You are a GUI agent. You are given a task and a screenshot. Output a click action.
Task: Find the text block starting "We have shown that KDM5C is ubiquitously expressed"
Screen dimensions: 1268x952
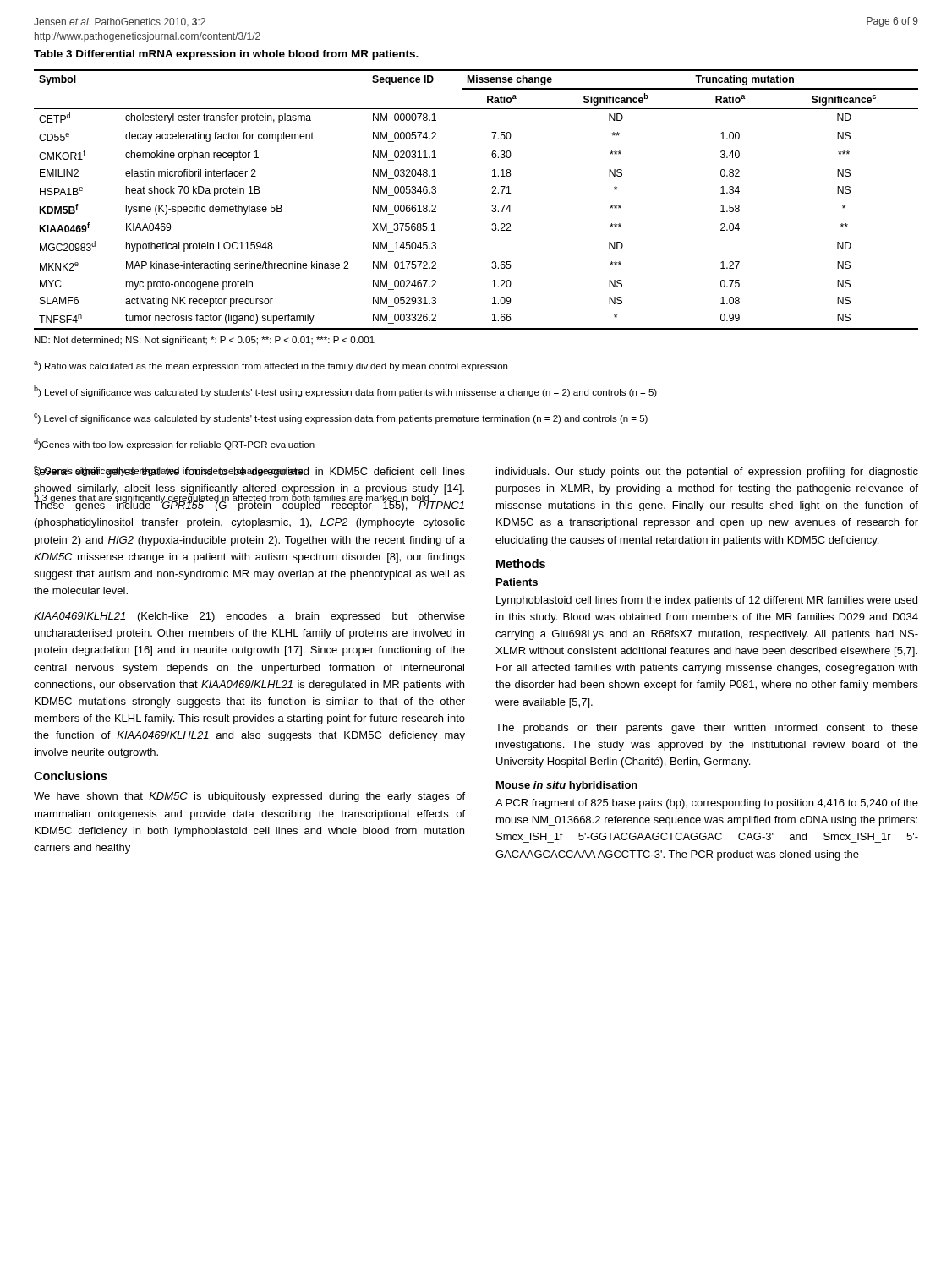click(249, 822)
